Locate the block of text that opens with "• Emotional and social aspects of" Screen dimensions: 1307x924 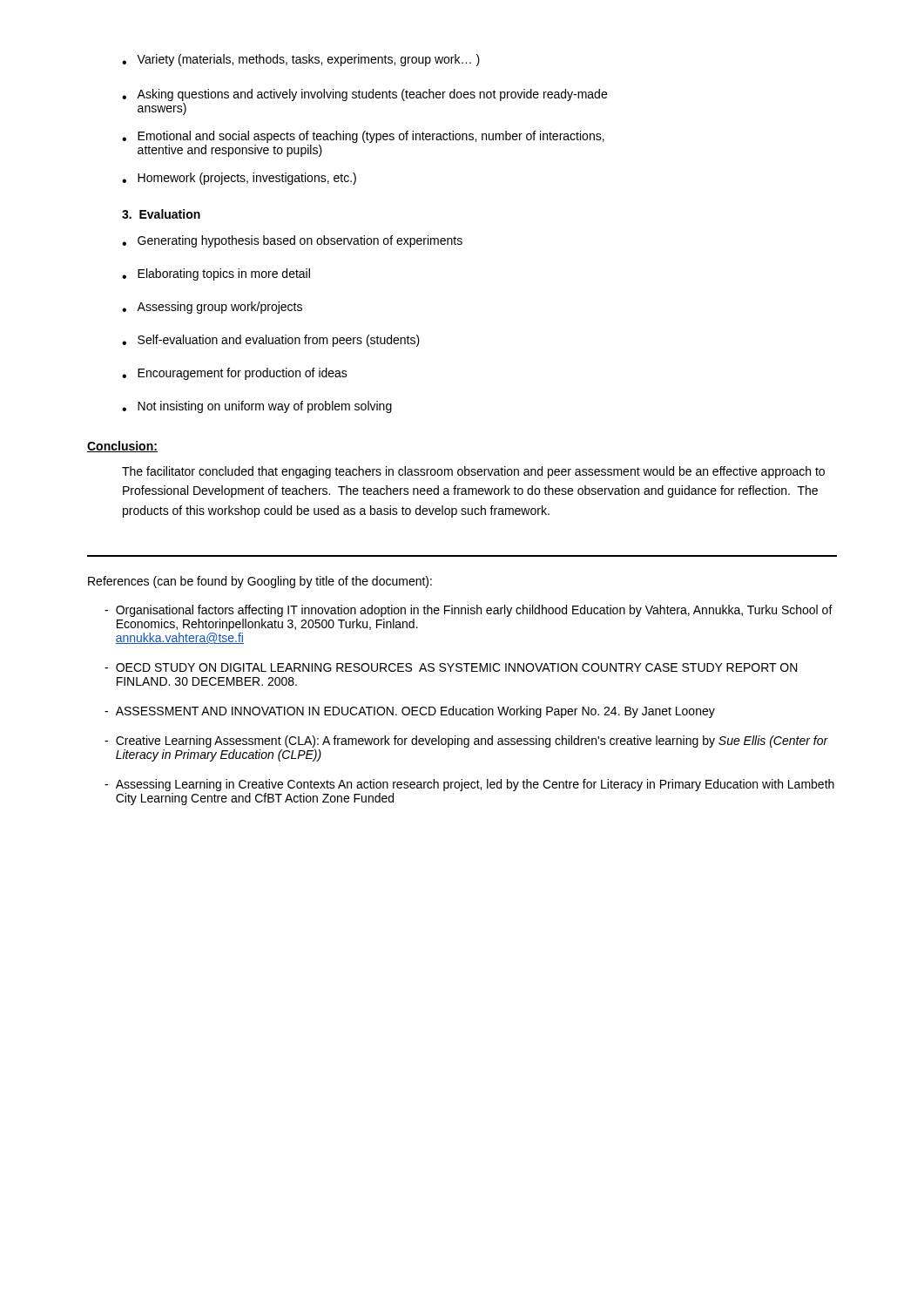click(363, 143)
